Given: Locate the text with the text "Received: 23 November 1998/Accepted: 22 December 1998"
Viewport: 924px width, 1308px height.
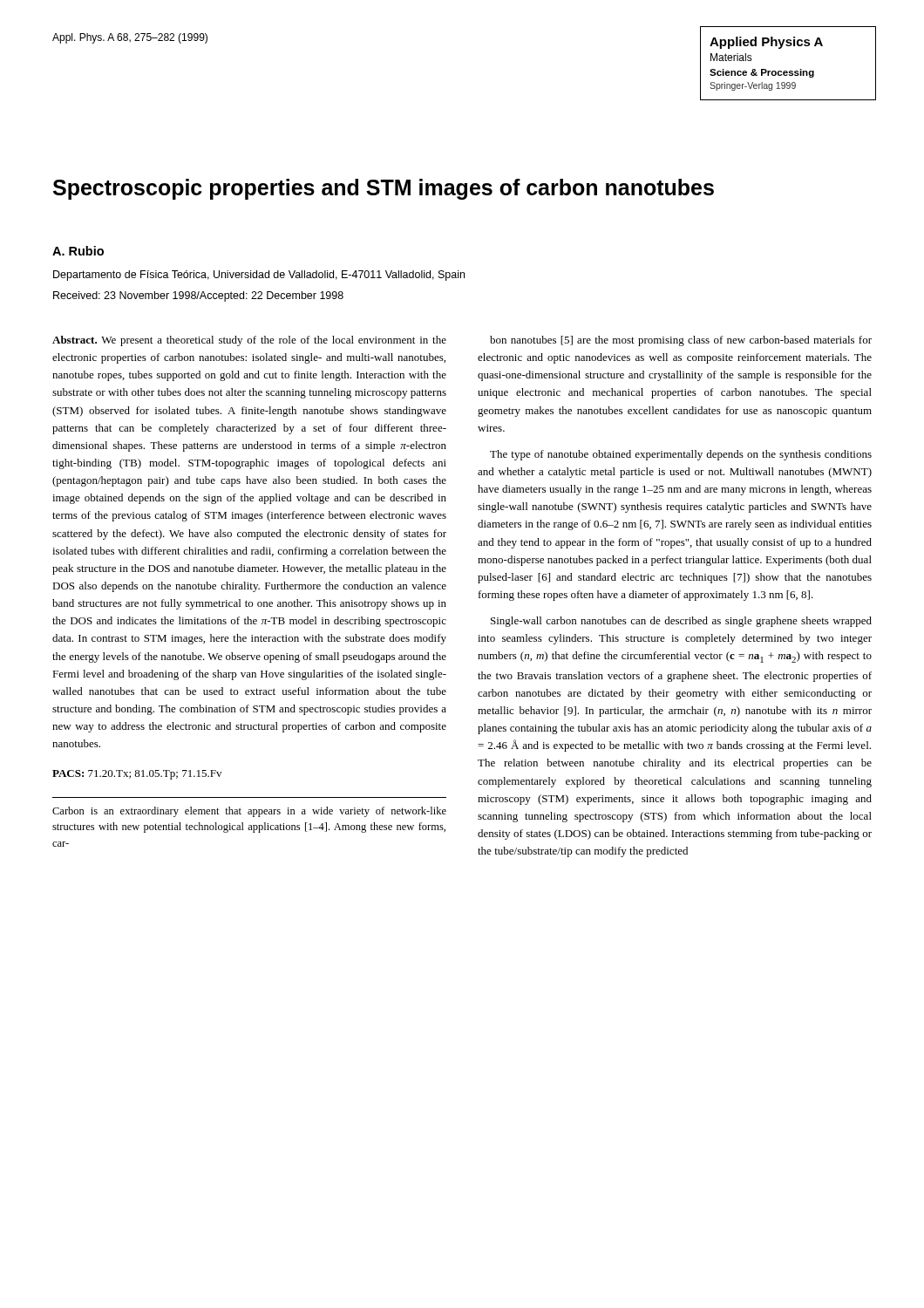Looking at the screenshot, I should pos(198,296).
